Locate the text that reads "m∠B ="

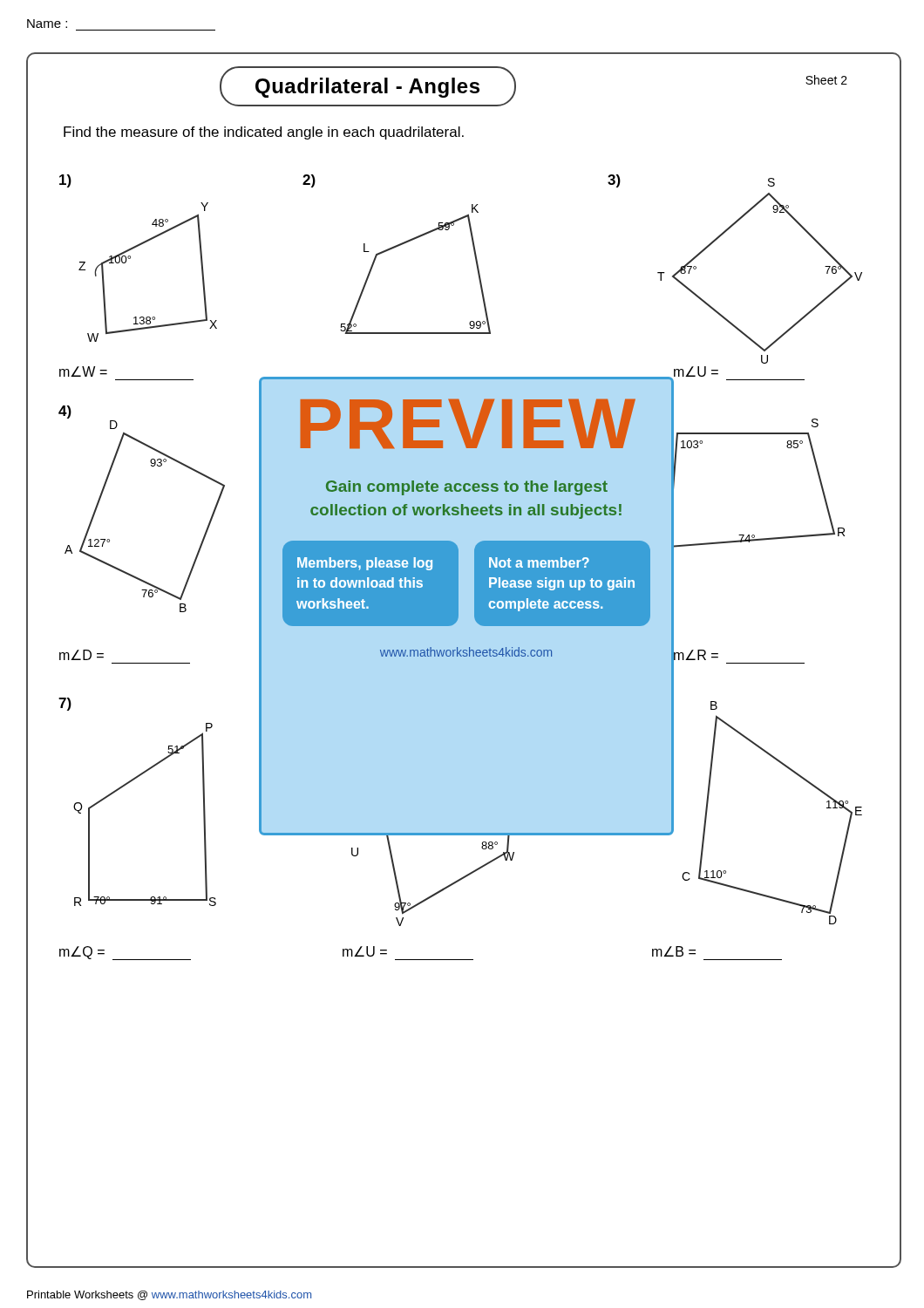(717, 952)
